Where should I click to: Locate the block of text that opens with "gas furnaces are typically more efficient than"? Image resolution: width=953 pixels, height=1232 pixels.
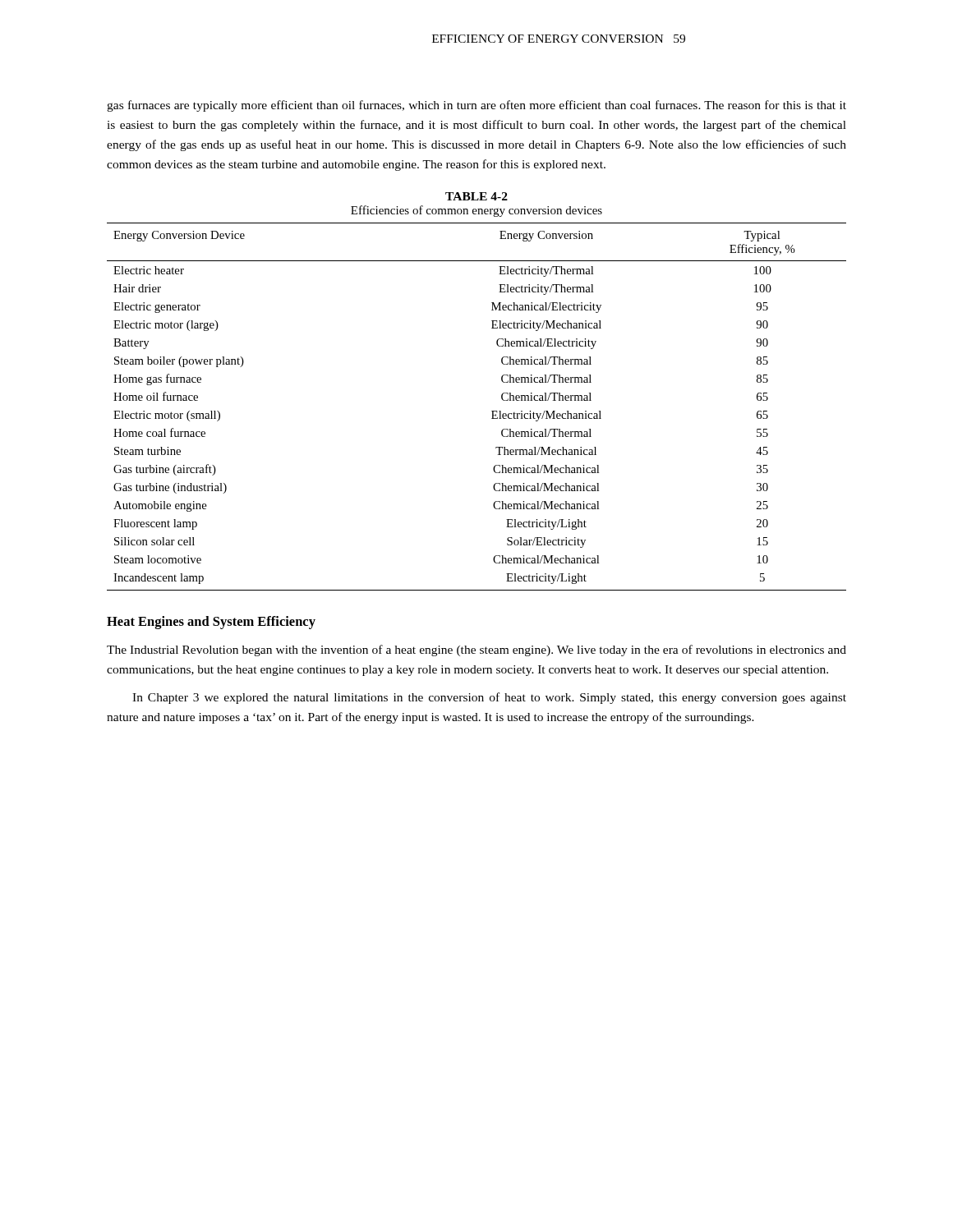(476, 134)
